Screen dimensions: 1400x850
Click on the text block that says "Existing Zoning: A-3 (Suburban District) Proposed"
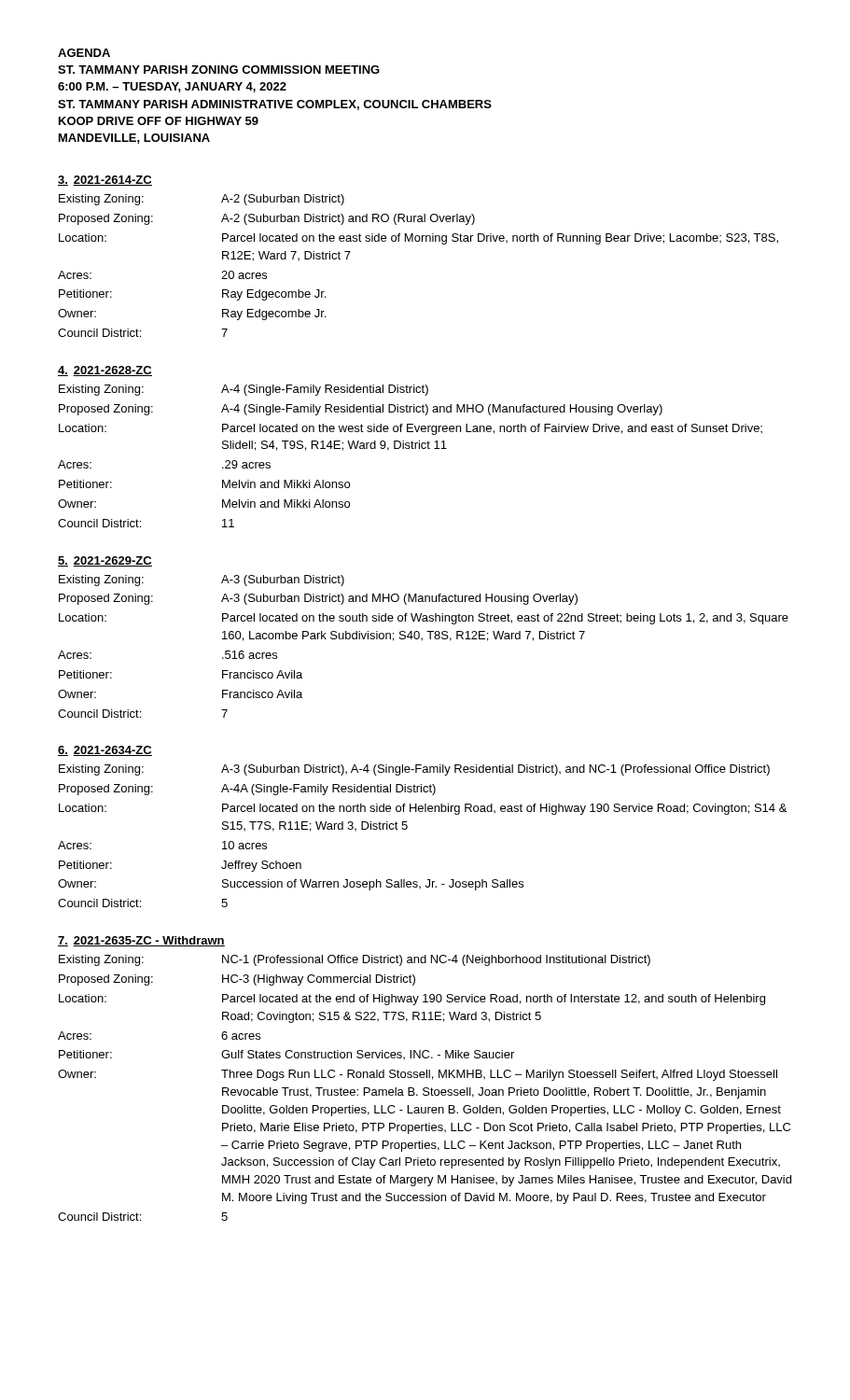pyautogui.click(x=425, y=647)
